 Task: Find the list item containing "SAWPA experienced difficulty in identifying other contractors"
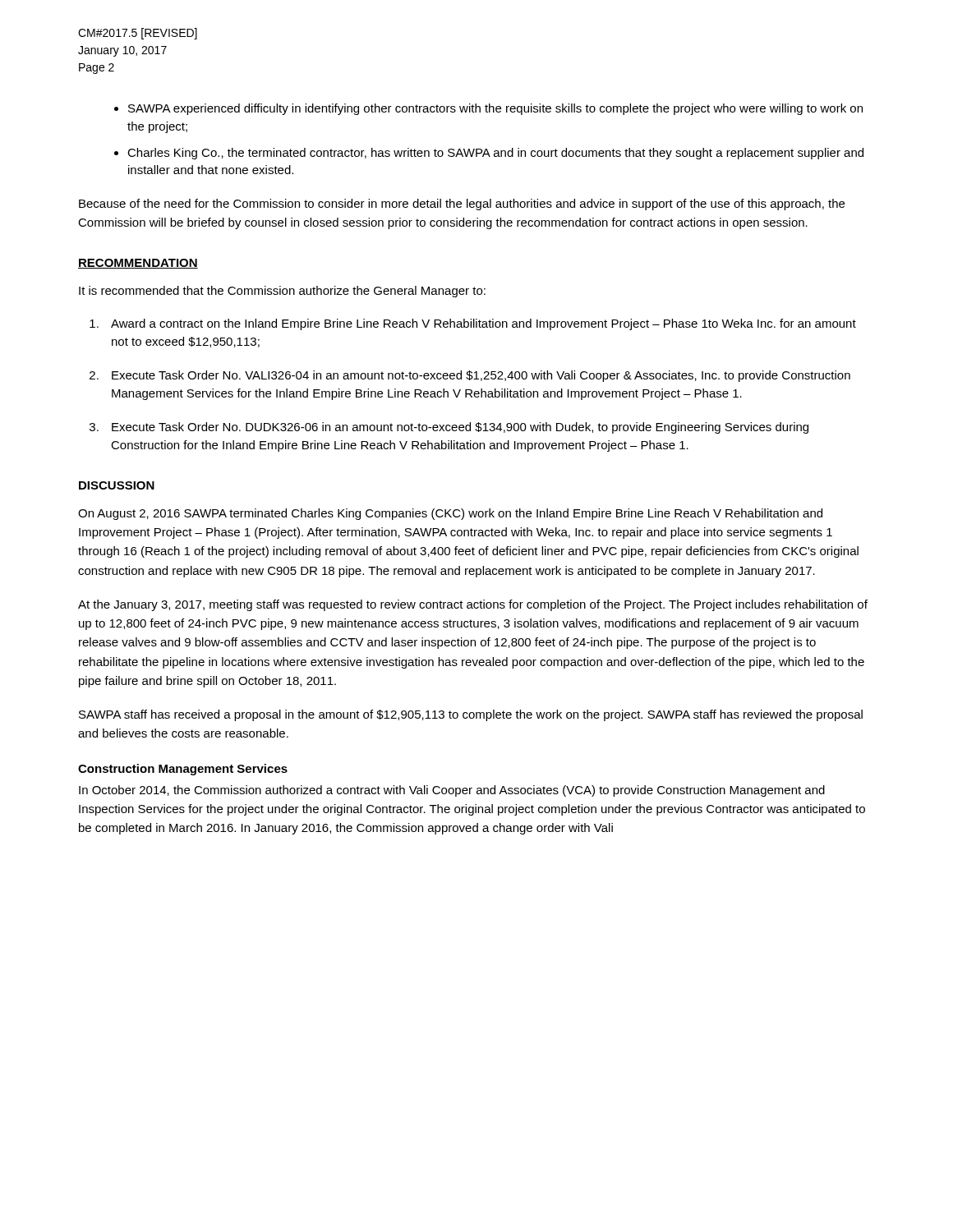pos(495,117)
